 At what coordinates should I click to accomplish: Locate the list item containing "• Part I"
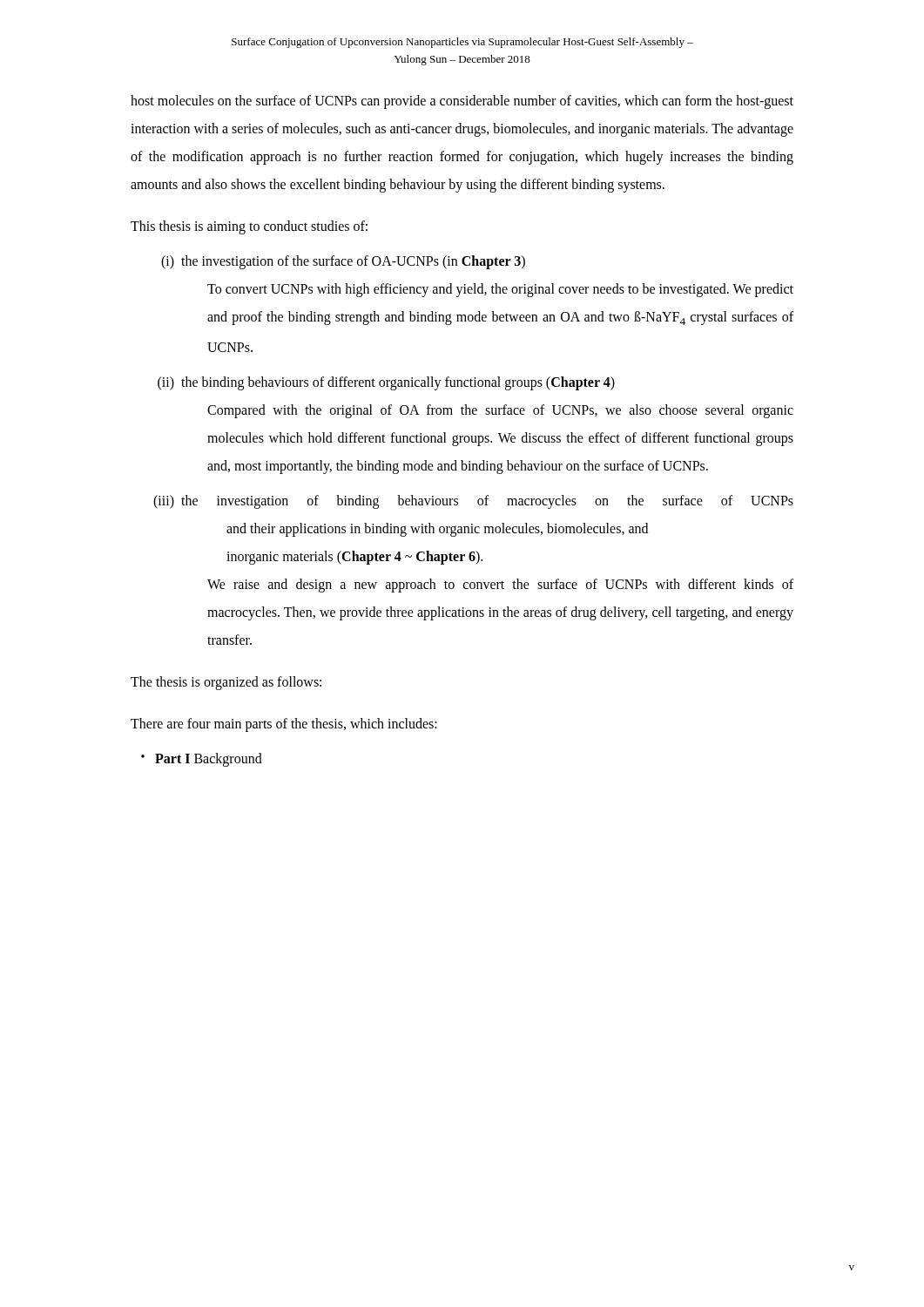click(x=202, y=760)
